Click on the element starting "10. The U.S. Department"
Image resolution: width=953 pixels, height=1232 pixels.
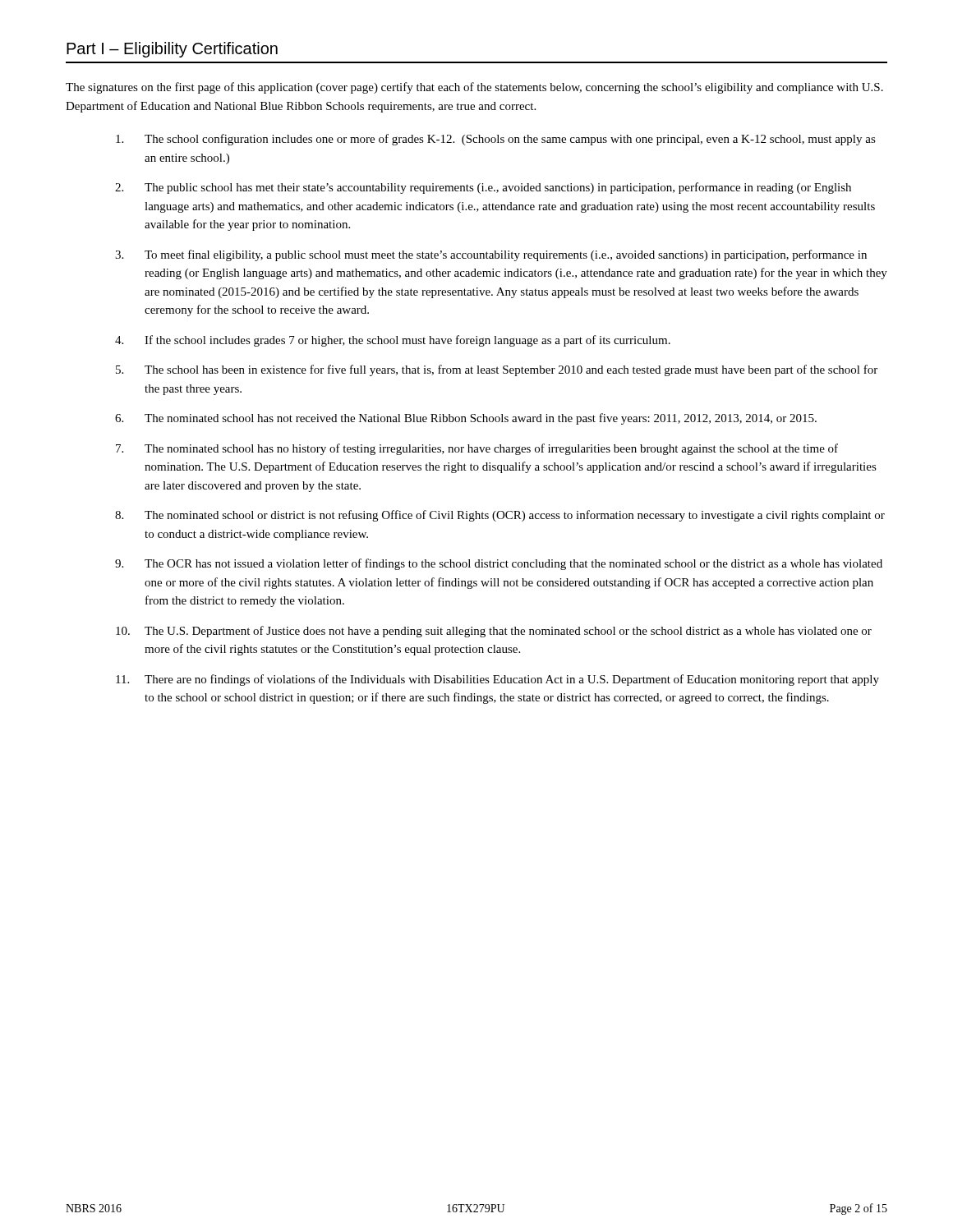tap(501, 640)
